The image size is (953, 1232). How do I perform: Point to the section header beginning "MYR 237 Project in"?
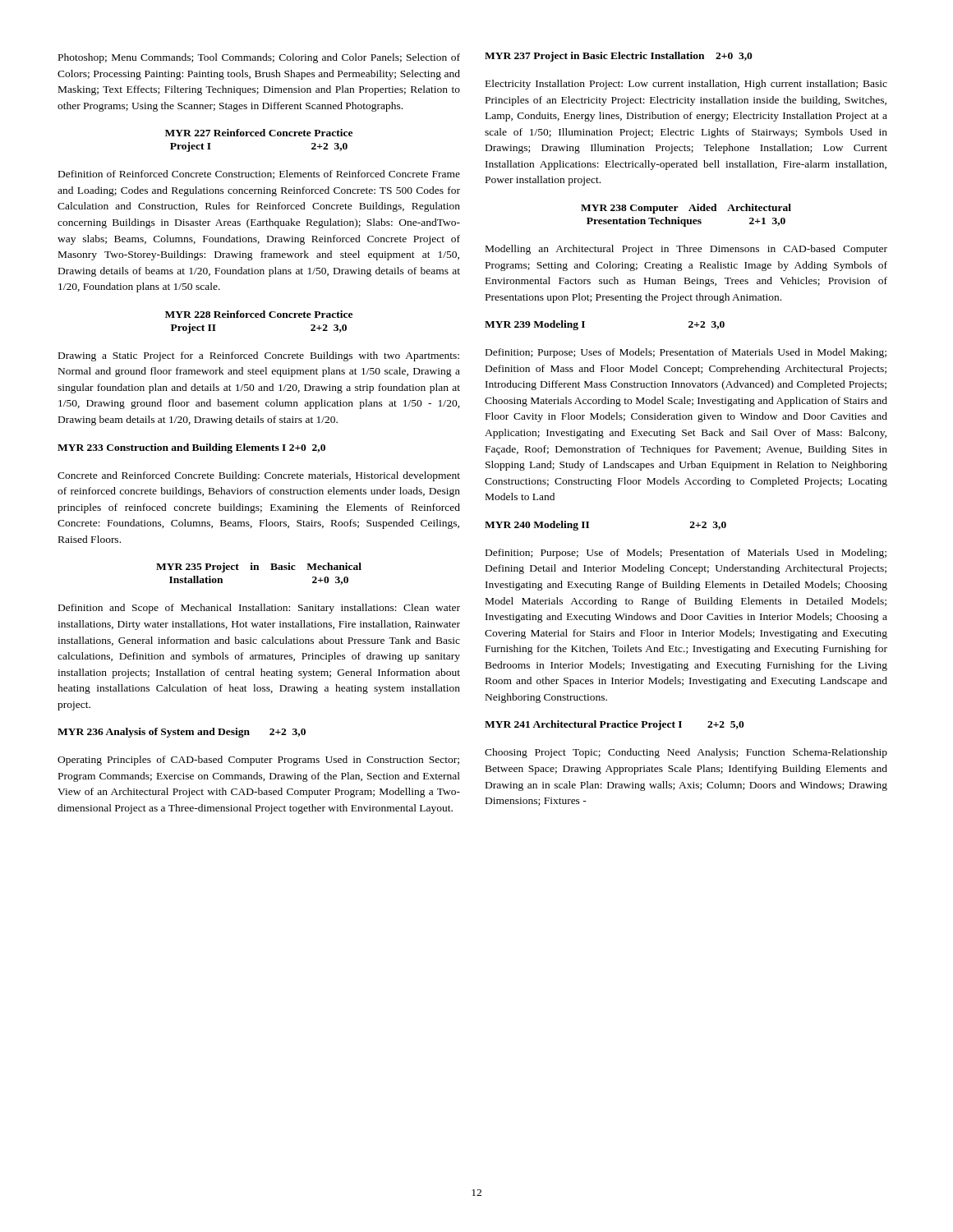click(686, 56)
